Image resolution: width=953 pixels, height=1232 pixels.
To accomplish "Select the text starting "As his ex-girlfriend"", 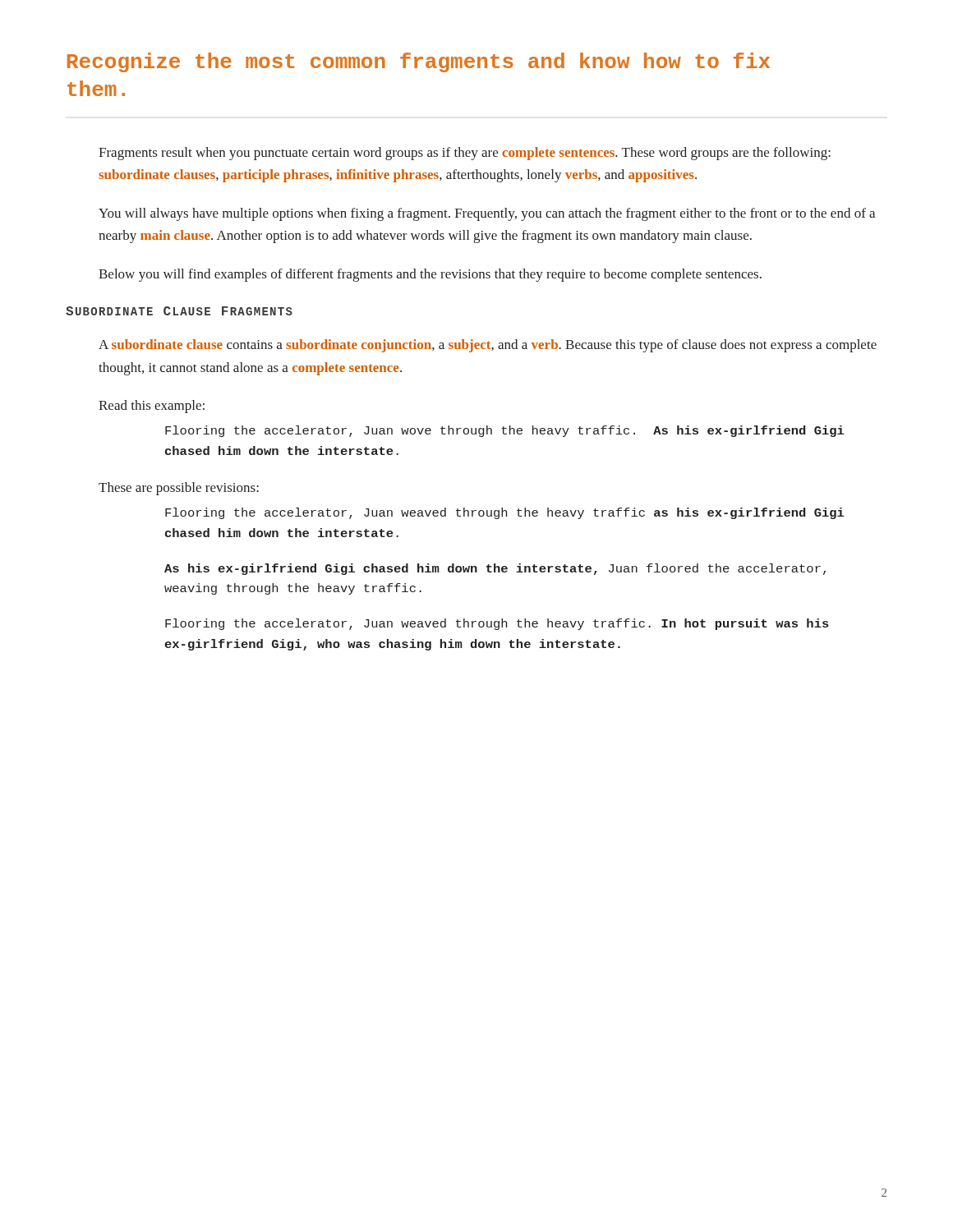I will tap(497, 579).
